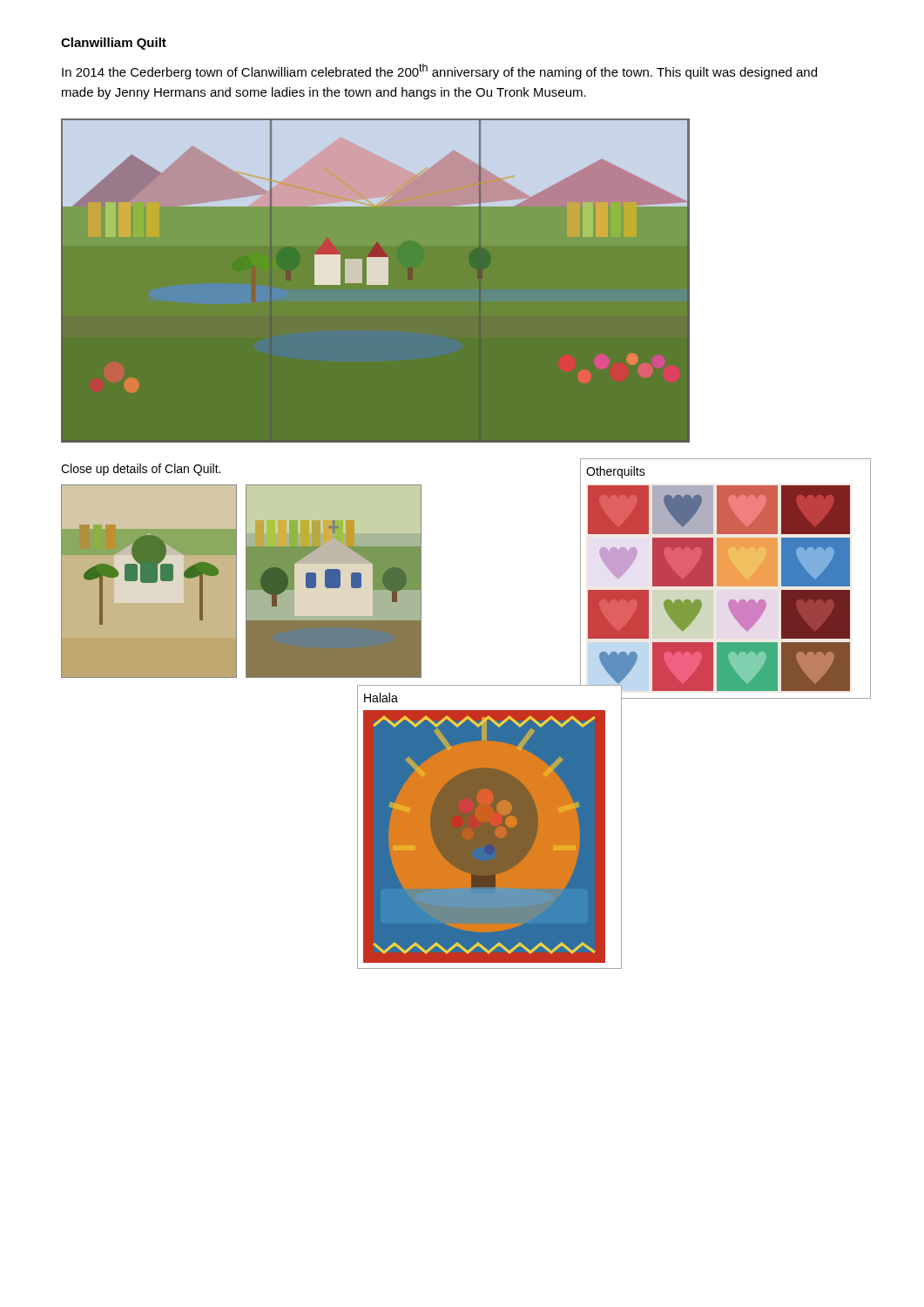924x1307 pixels.
Task: Locate the element starting "In 2014 the Cederberg"
Action: click(x=439, y=81)
